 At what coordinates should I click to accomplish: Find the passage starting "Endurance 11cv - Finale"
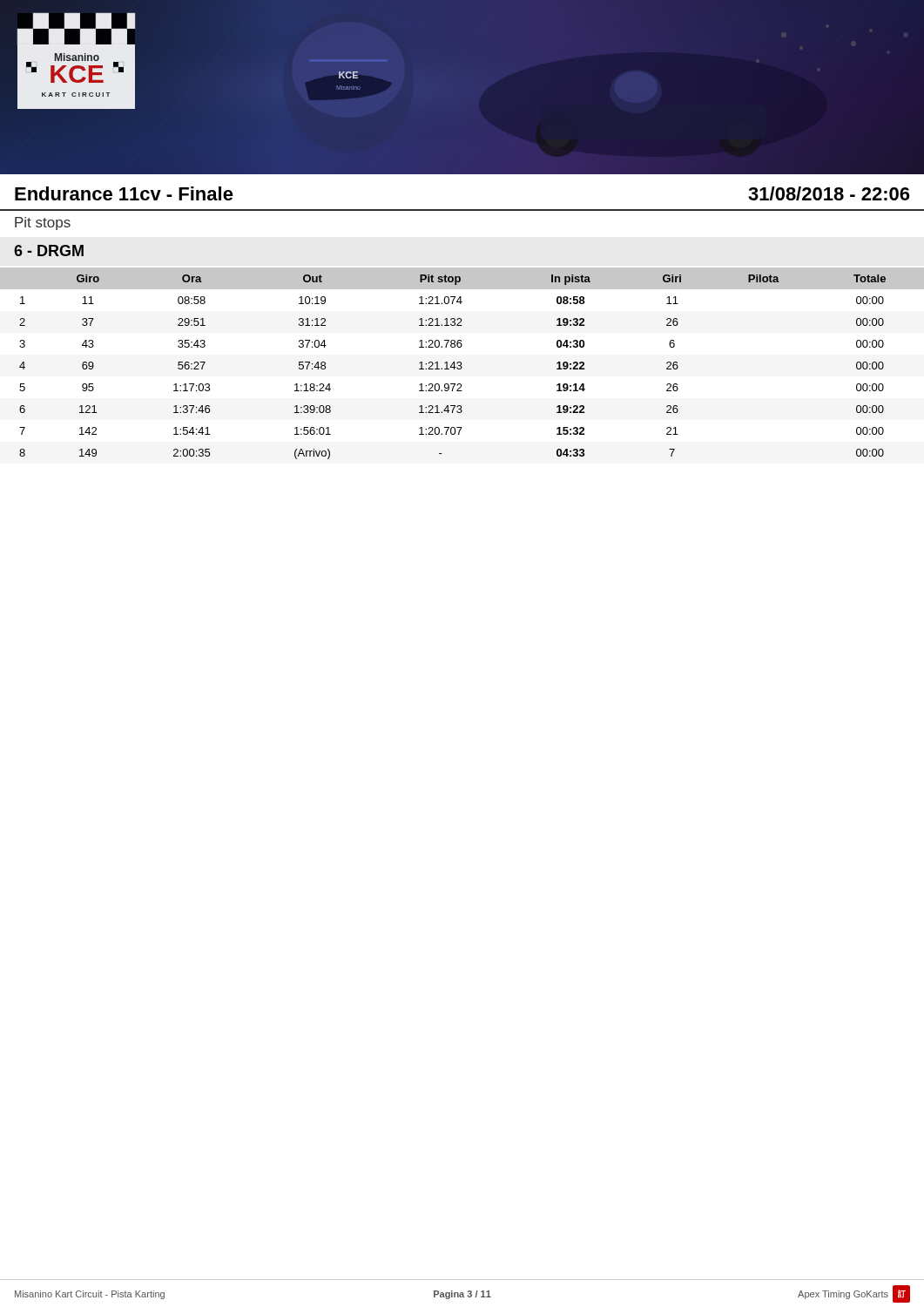pos(124,194)
